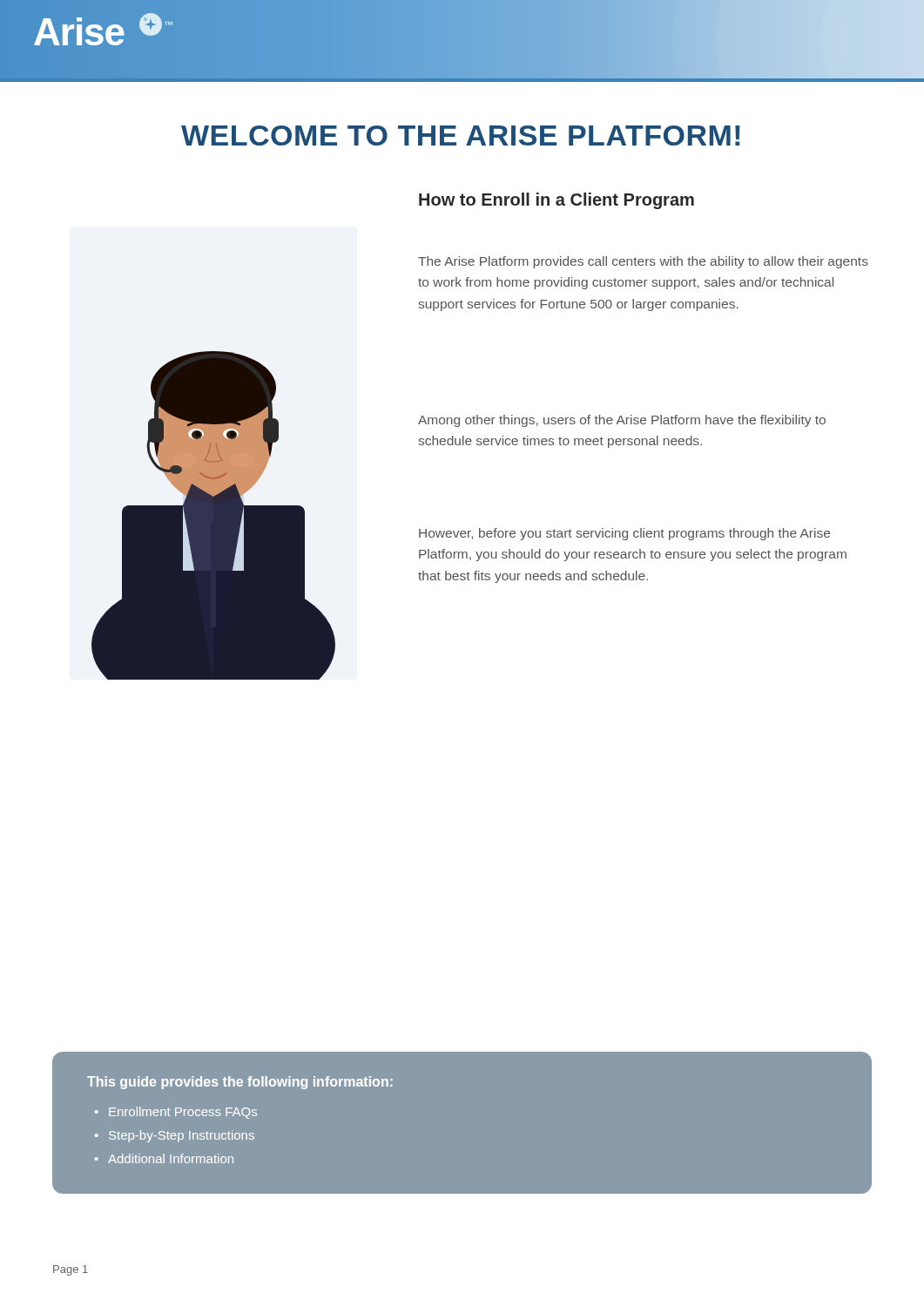This screenshot has width=924, height=1307.
Task: Locate the passage starting "Among other things, users of the"
Action: pyautogui.click(x=645, y=431)
